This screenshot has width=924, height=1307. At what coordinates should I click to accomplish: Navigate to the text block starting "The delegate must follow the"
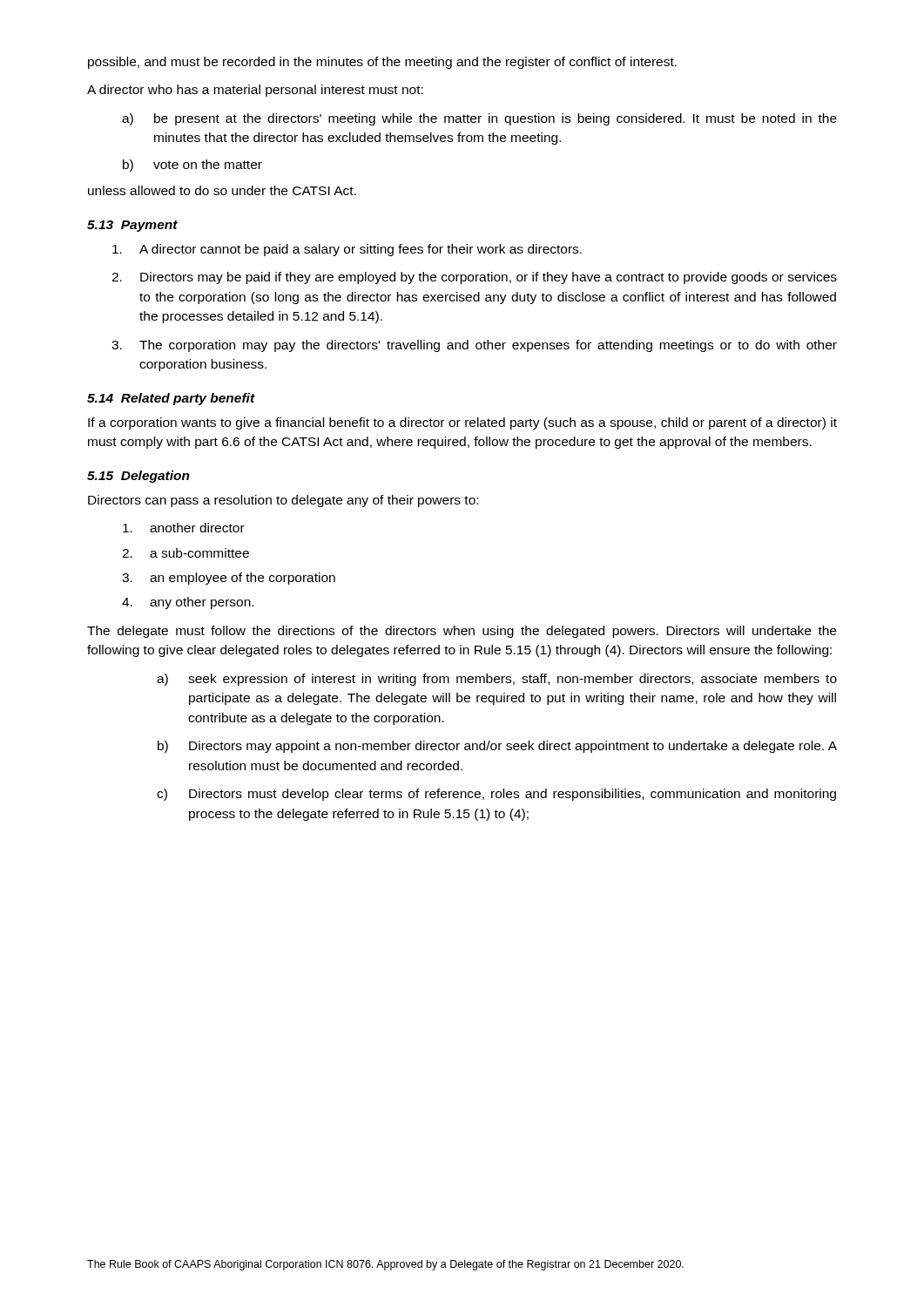(x=462, y=641)
